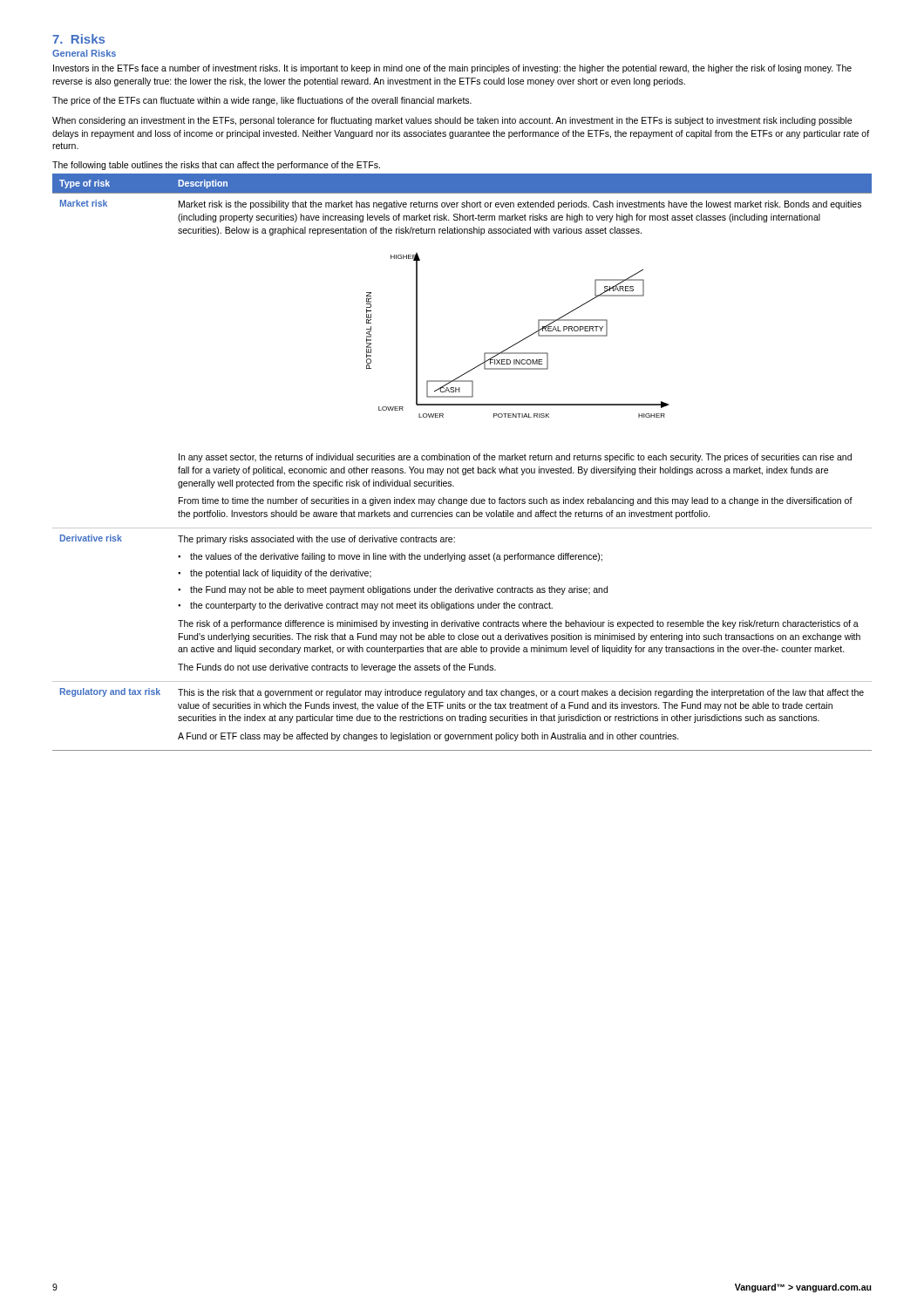The width and height of the screenshot is (924, 1308).
Task: Point to the block beginning "The following table outlines the"
Action: click(217, 165)
